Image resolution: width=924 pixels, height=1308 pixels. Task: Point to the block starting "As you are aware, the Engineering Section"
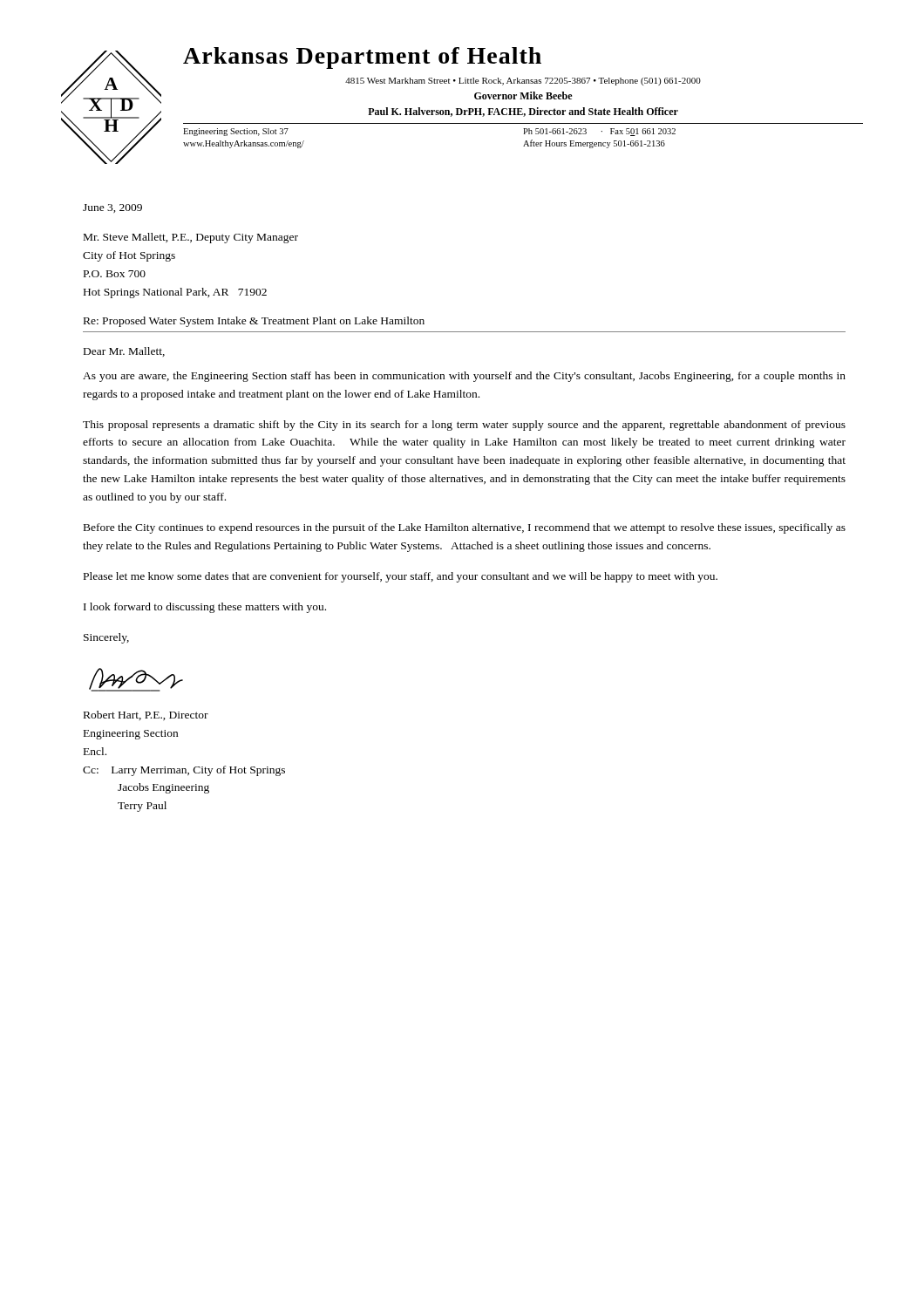(464, 384)
